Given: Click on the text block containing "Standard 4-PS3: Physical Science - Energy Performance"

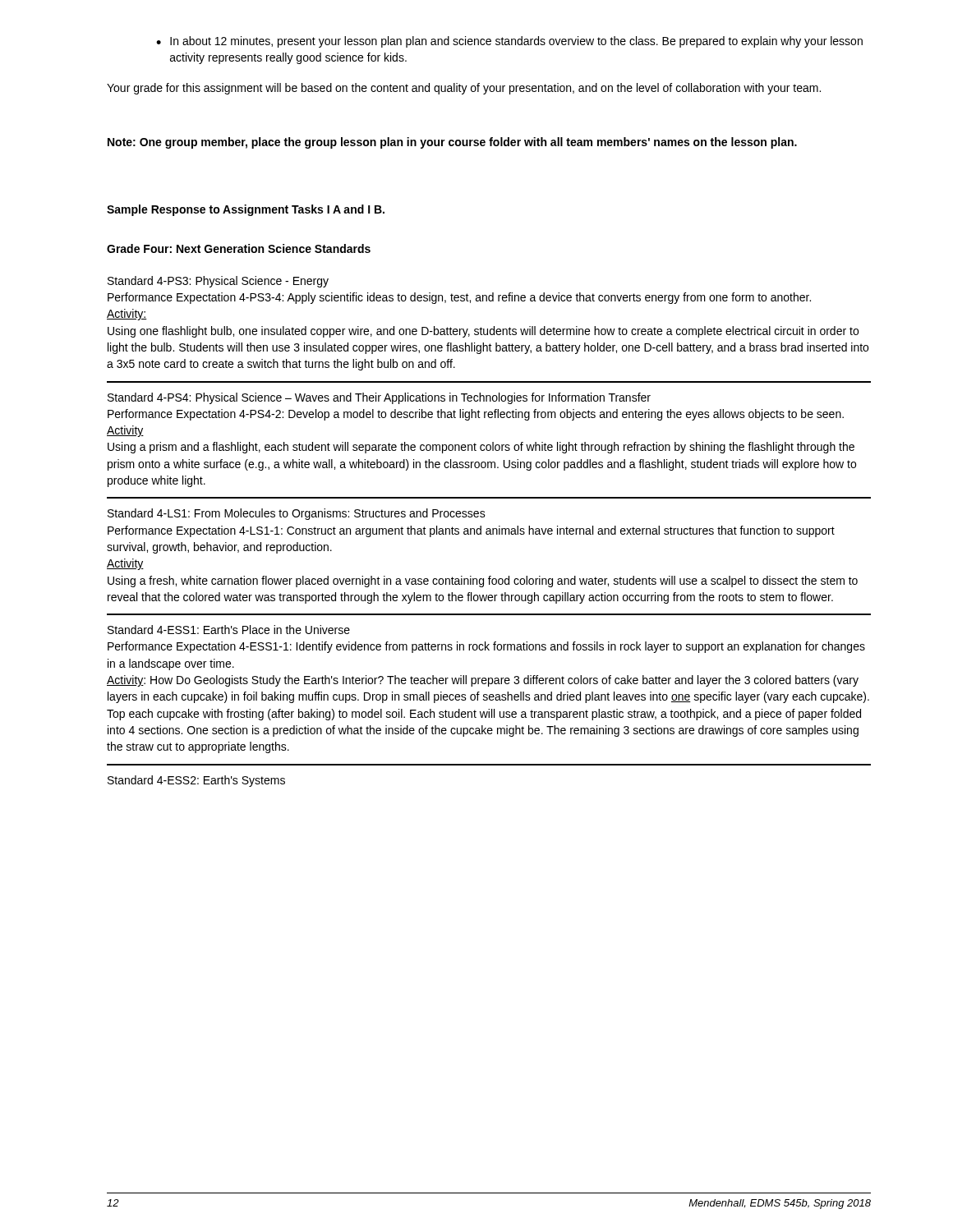Looking at the screenshot, I should click(x=489, y=323).
